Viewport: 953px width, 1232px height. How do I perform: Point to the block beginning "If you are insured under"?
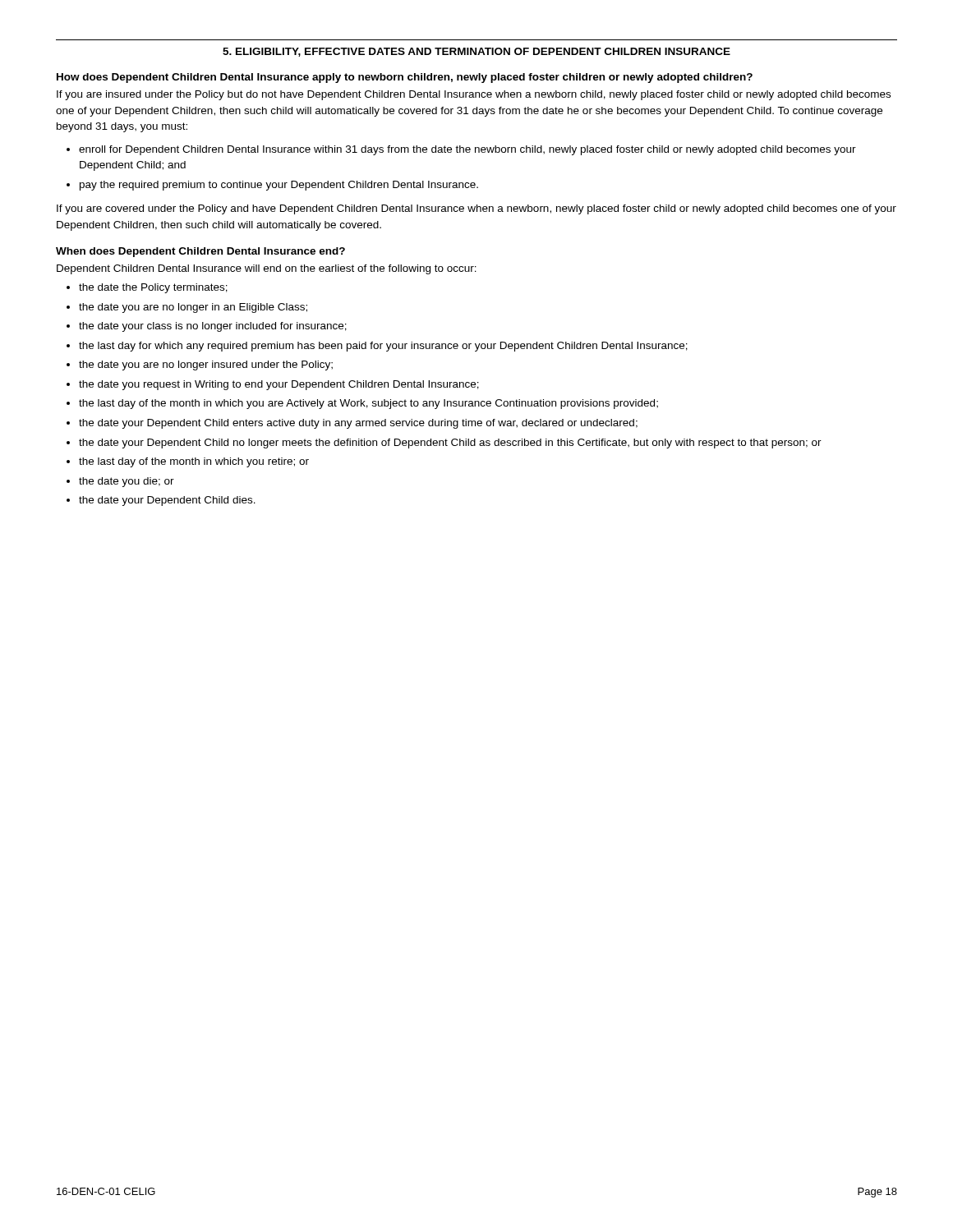click(x=474, y=110)
